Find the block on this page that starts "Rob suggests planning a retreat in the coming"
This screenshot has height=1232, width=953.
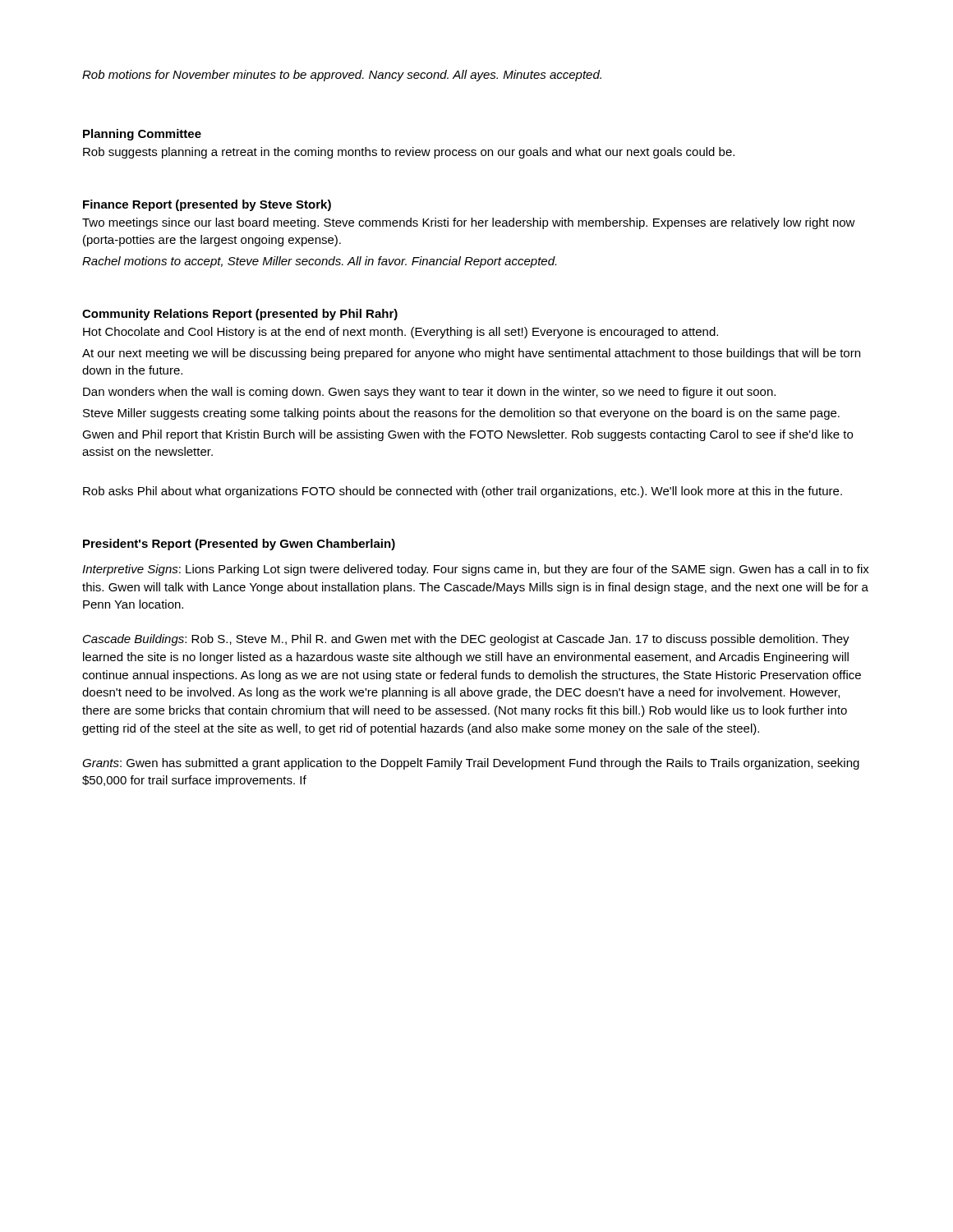476,152
